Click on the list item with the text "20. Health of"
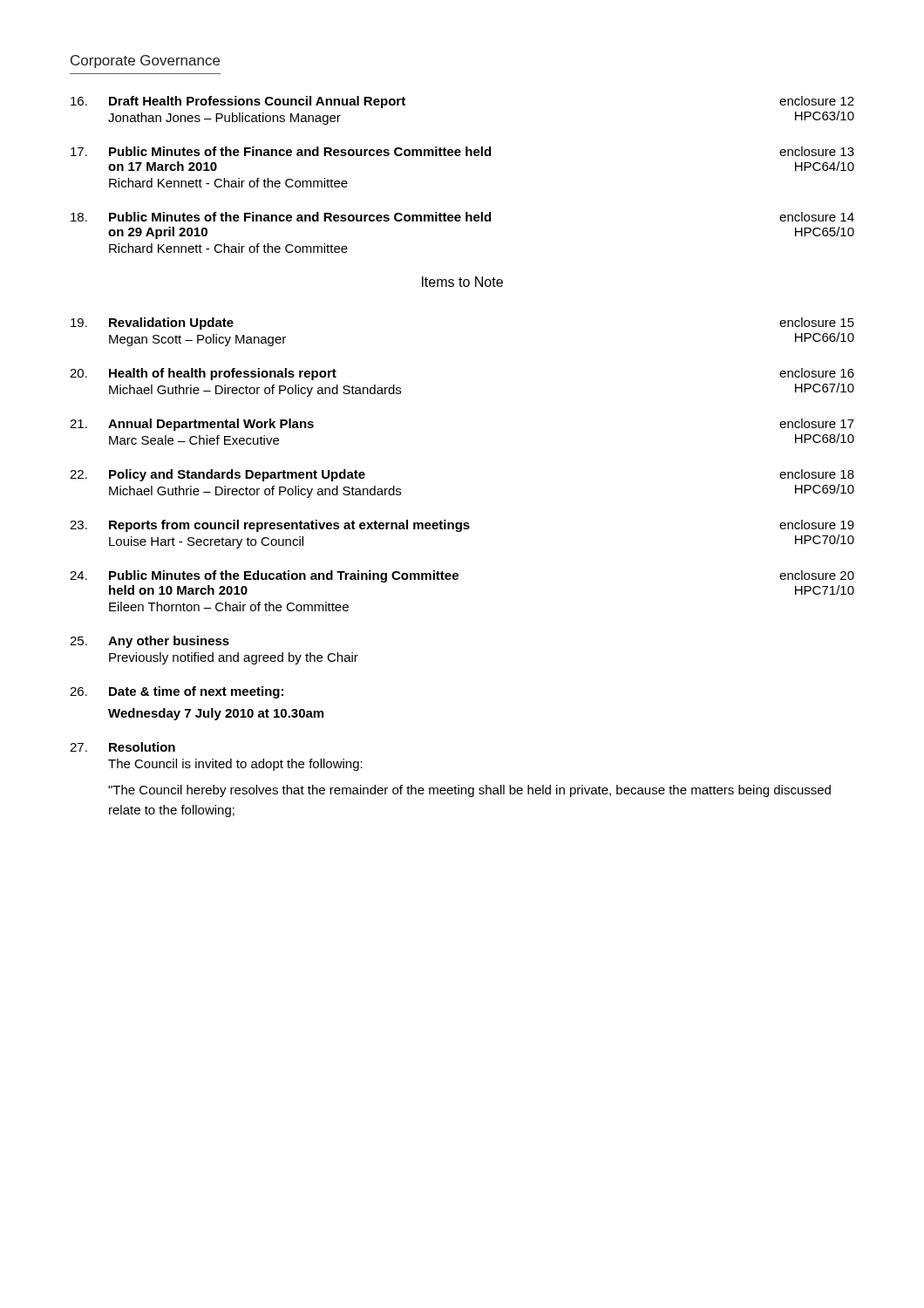 pyautogui.click(x=225, y=374)
